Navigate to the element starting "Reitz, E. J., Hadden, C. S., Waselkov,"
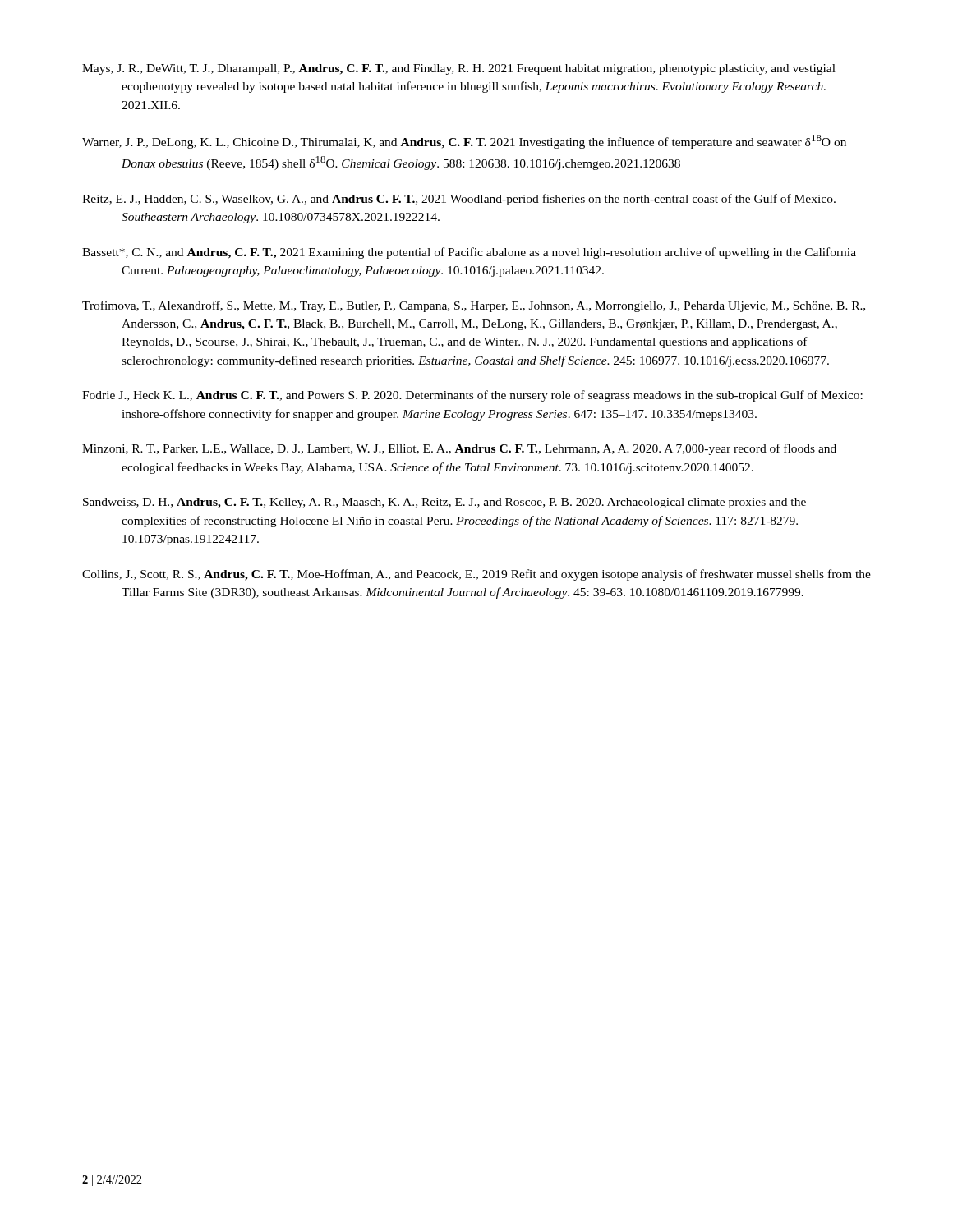Viewport: 953px width, 1232px height. pyautogui.click(x=459, y=207)
